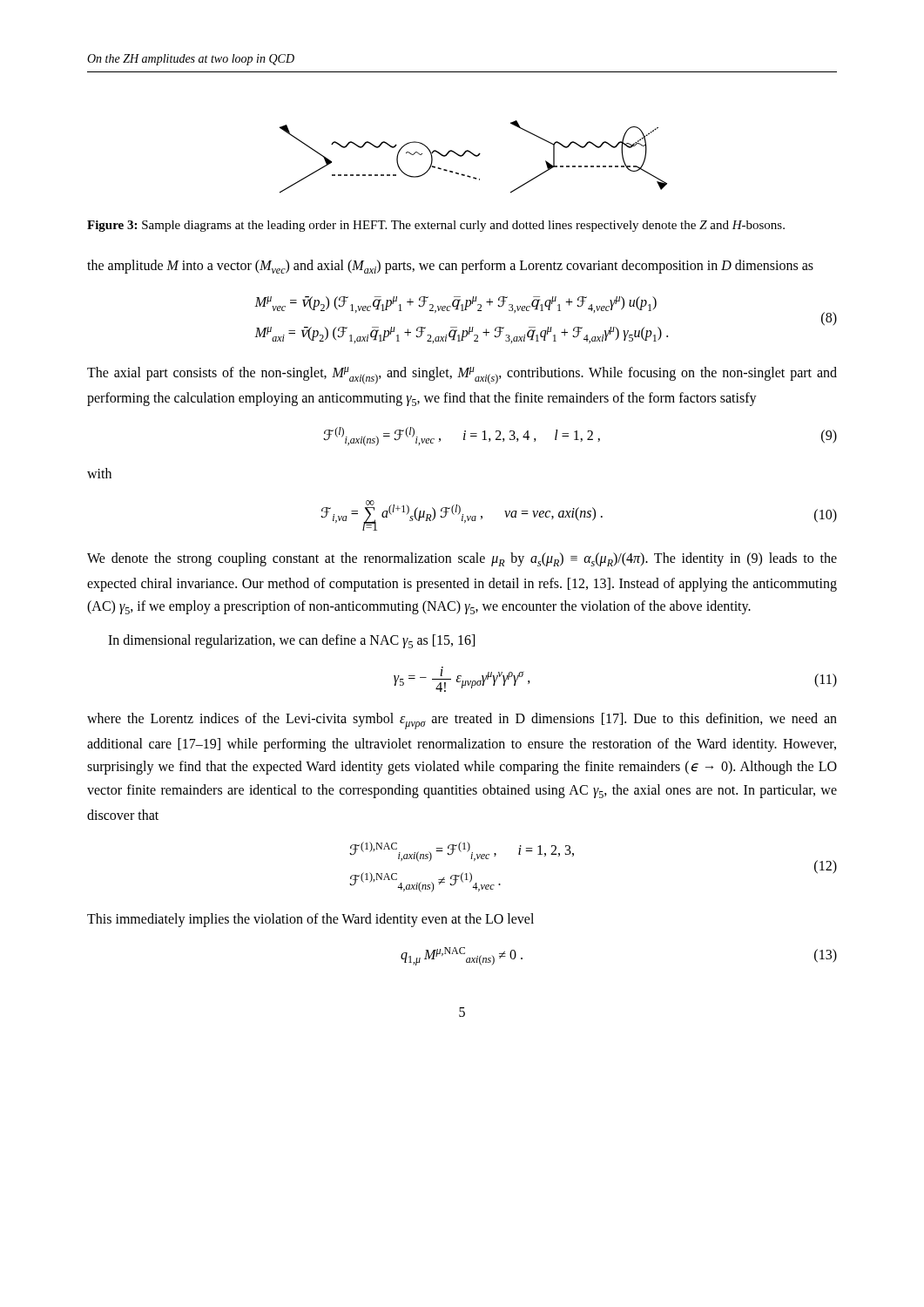Viewport: 924px width, 1307px height.
Task: Point to the region starting "the amplitude M"
Action: pyautogui.click(x=450, y=267)
